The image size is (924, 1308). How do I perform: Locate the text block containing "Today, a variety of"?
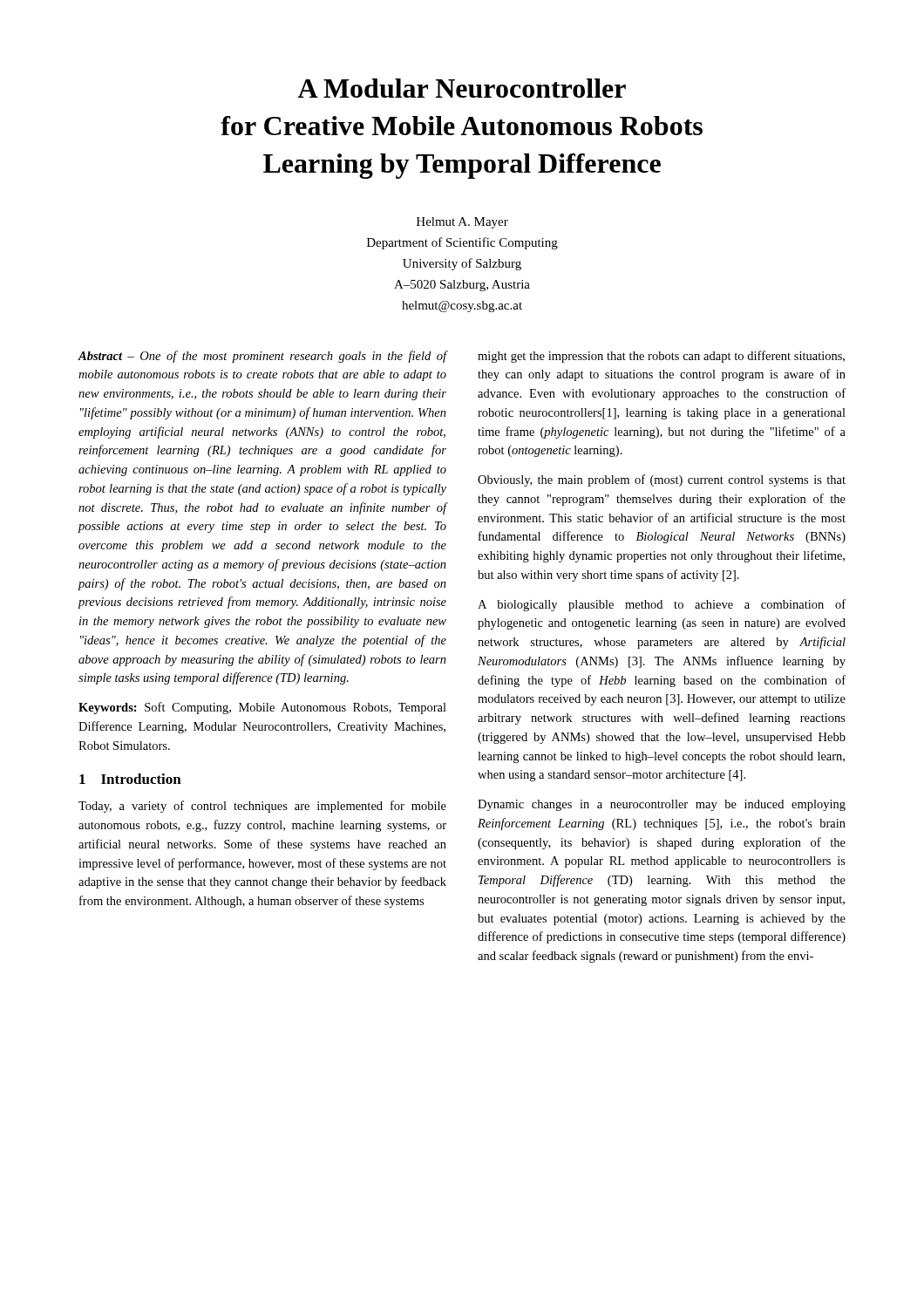point(262,854)
